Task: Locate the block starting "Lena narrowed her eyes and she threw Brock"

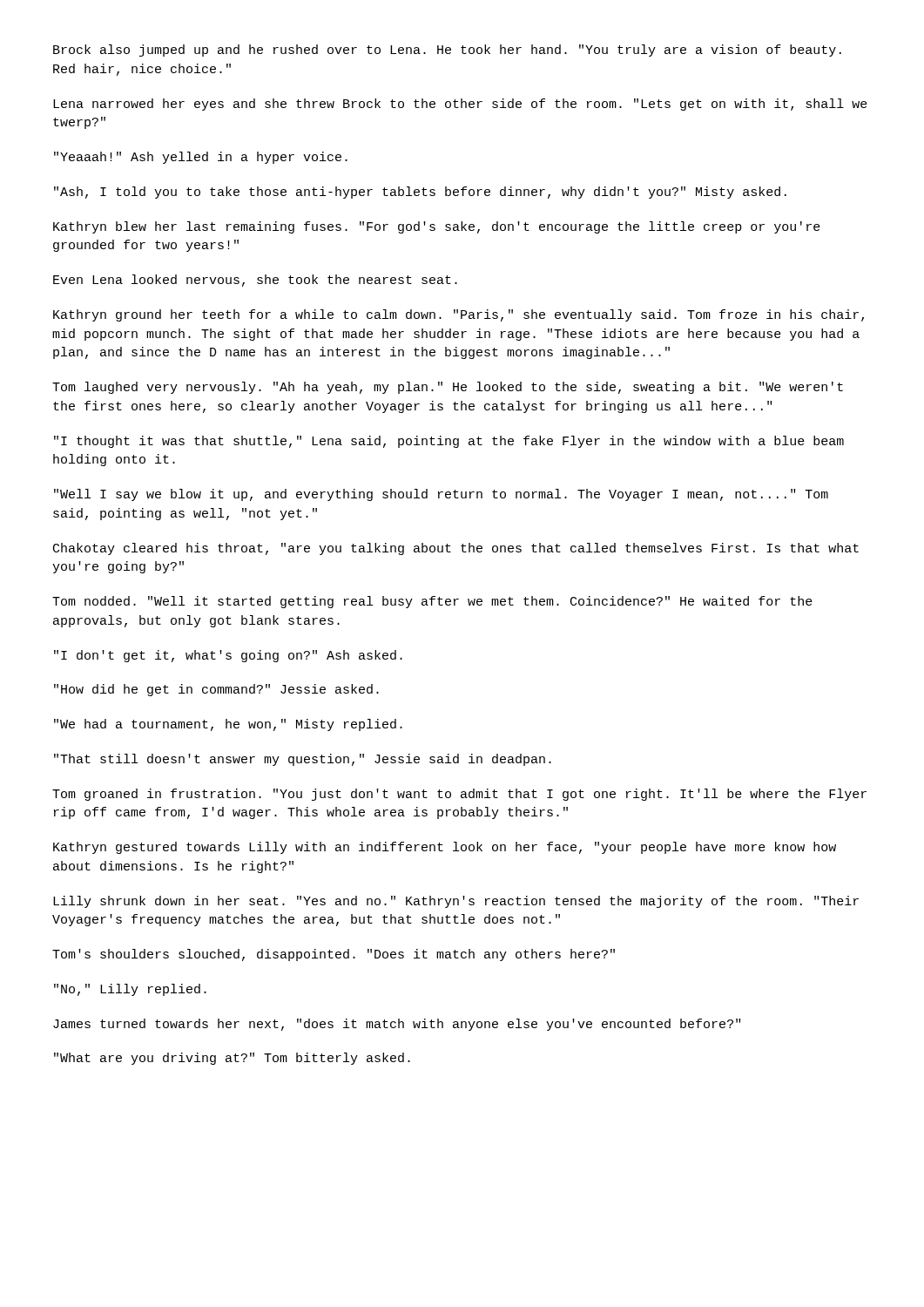Action: tap(460, 114)
